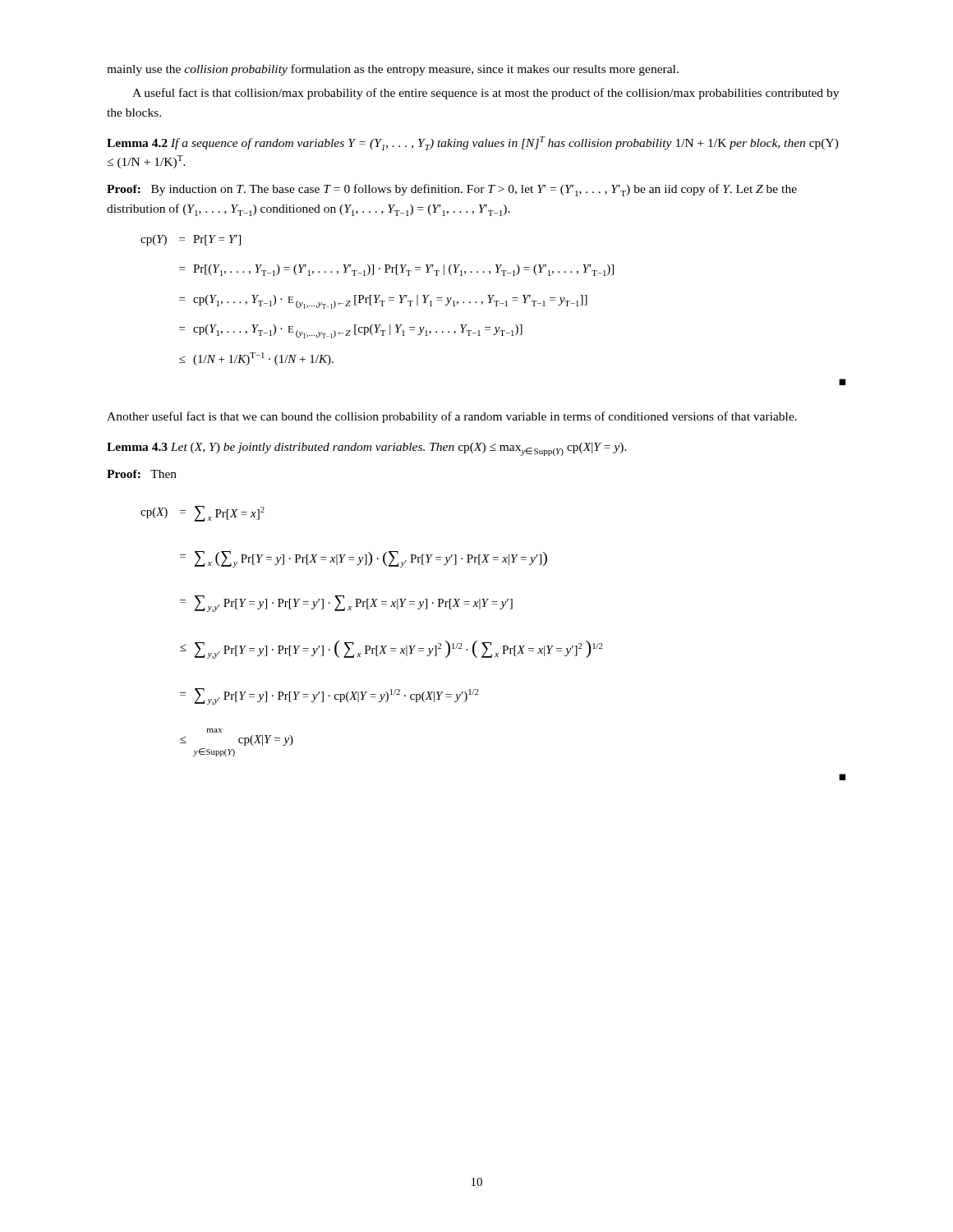The image size is (953, 1232).
Task: Select the region starting "cp(X) = ∑x Pr[X = x]2"
Action: 203,514
